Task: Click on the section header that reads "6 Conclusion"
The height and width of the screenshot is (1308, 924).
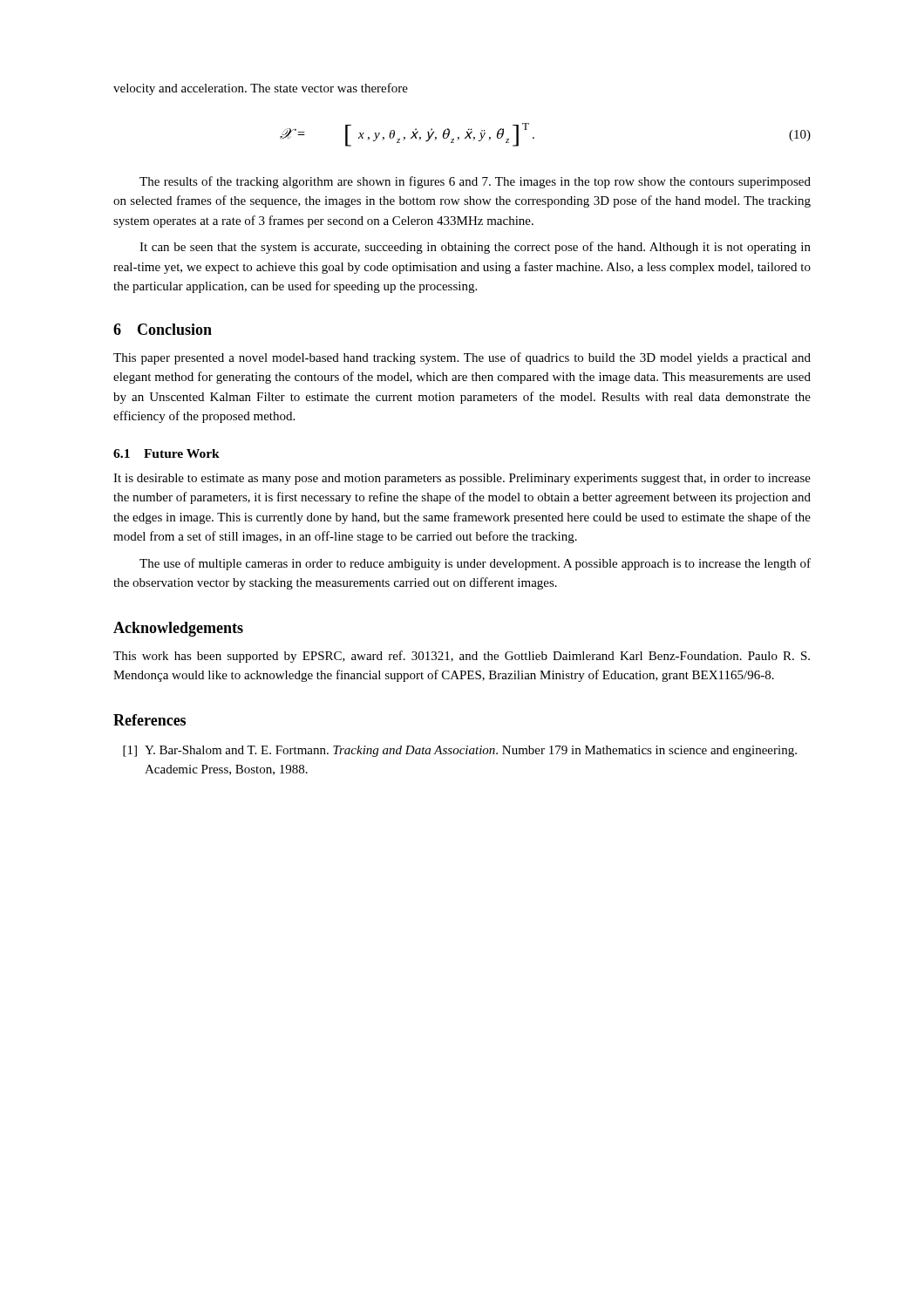Action: pyautogui.click(x=163, y=329)
